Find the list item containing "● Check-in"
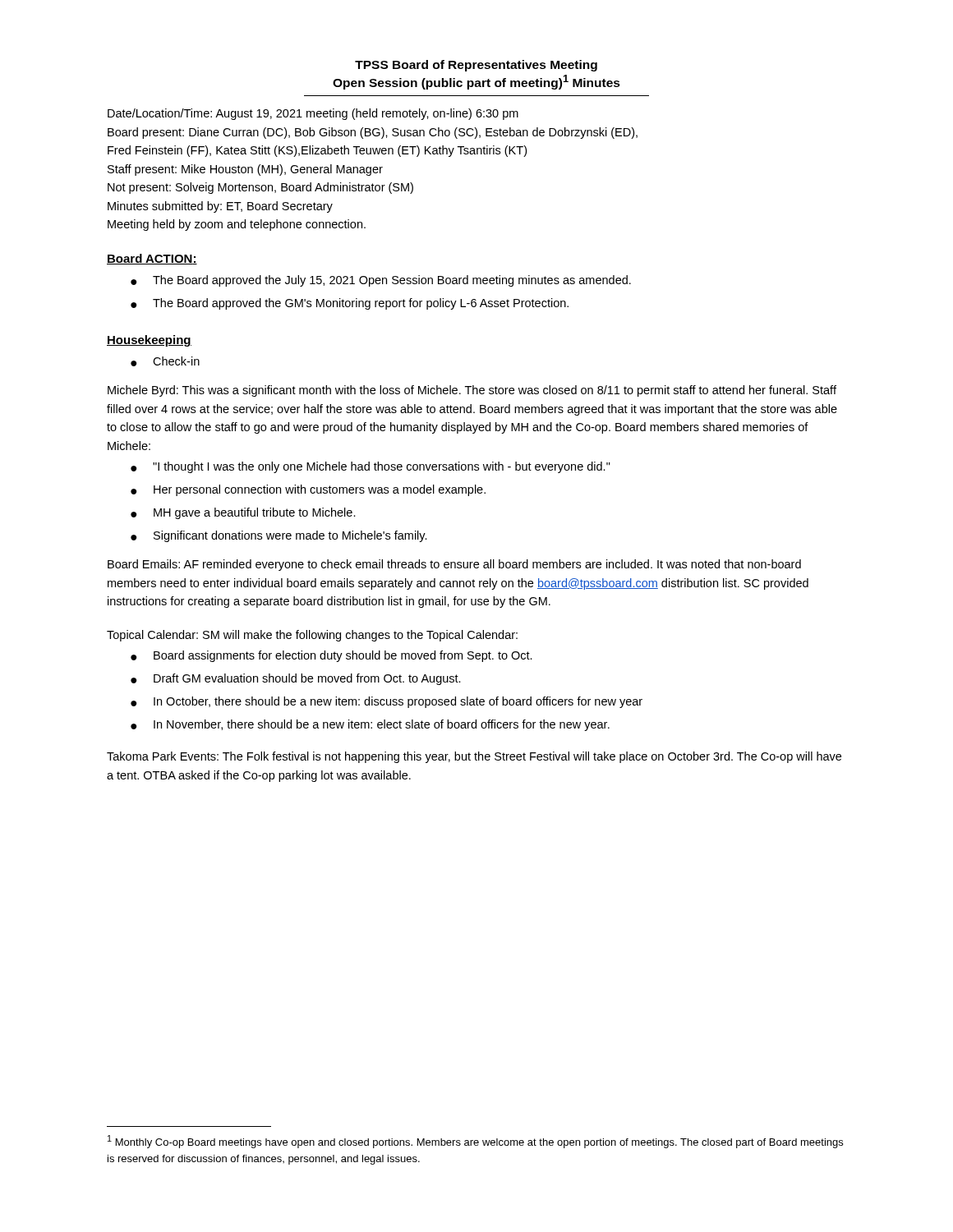953x1232 pixels. coord(165,361)
